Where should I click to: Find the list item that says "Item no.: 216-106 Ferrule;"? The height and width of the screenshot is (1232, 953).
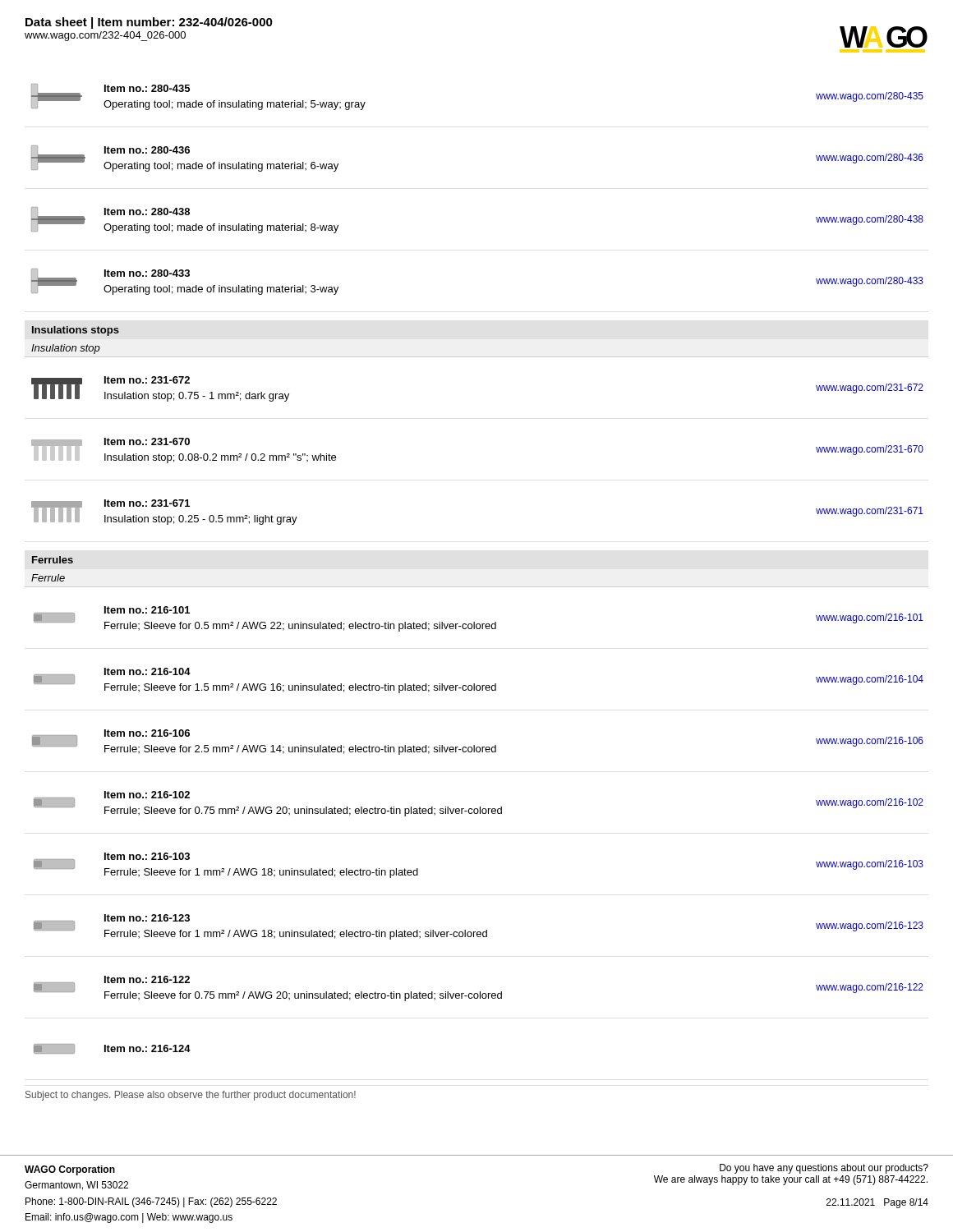(476, 741)
